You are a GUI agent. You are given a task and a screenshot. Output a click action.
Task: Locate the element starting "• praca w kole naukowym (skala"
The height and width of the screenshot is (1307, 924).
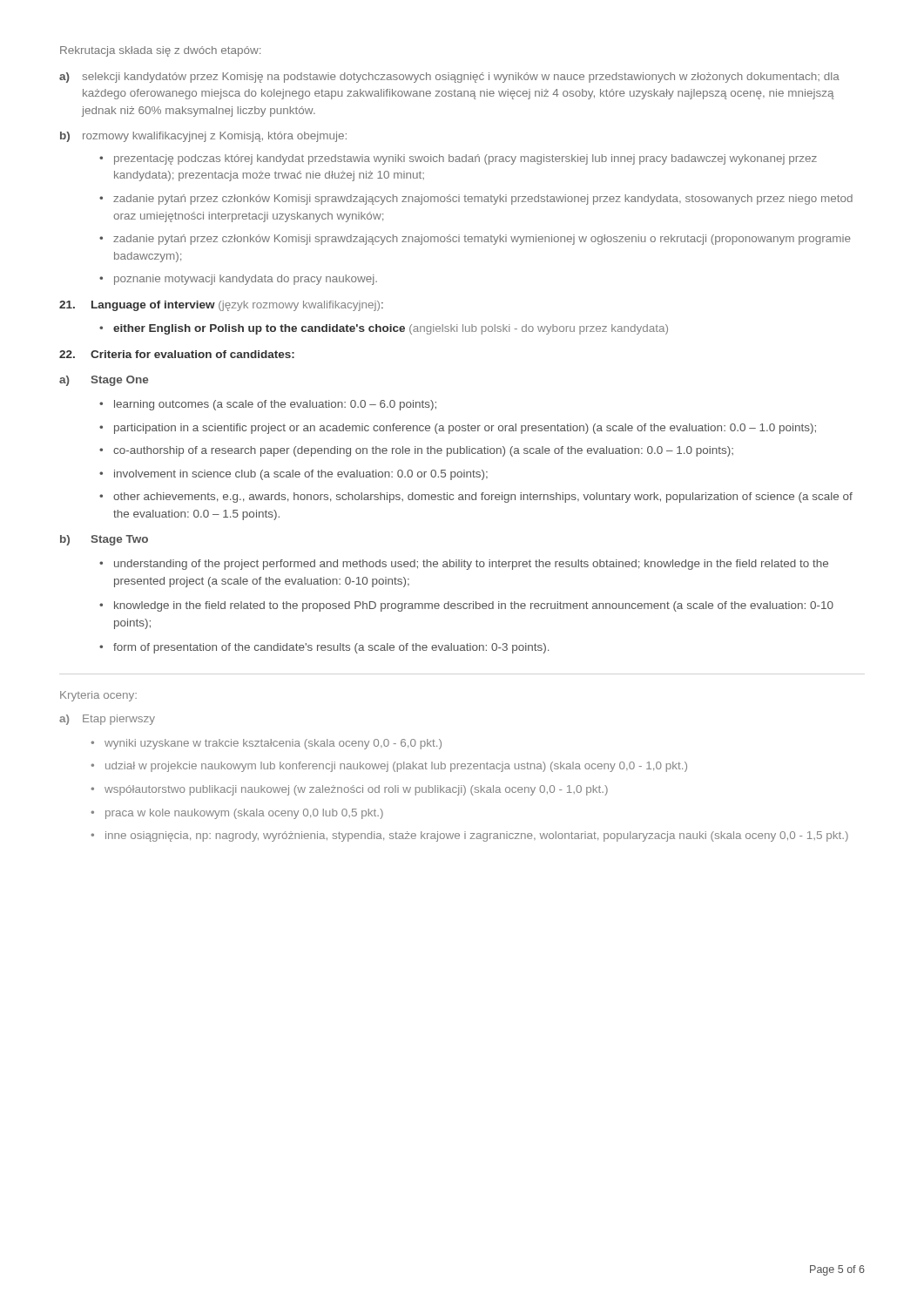click(x=237, y=814)
